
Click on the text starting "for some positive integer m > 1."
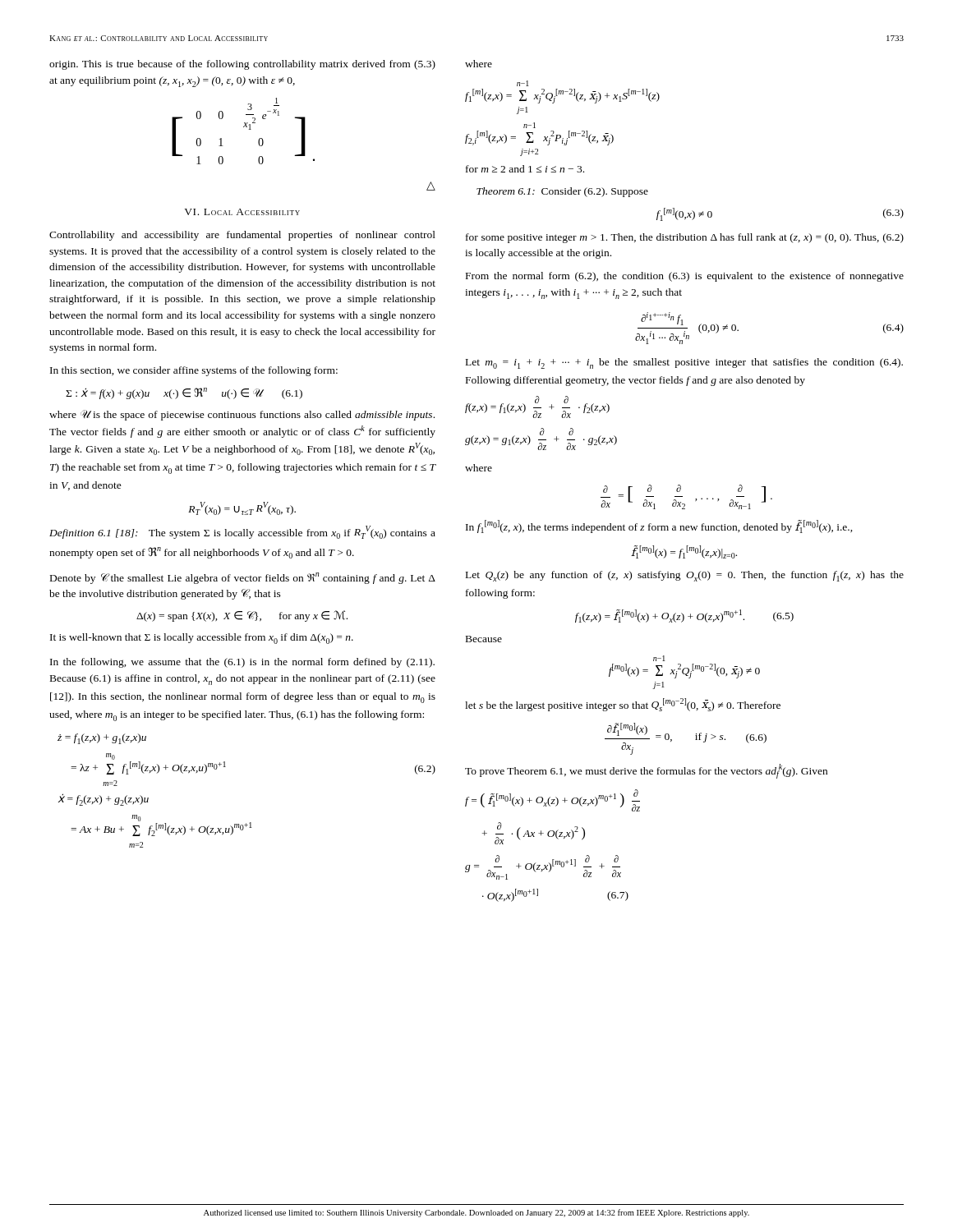(684, 266)
